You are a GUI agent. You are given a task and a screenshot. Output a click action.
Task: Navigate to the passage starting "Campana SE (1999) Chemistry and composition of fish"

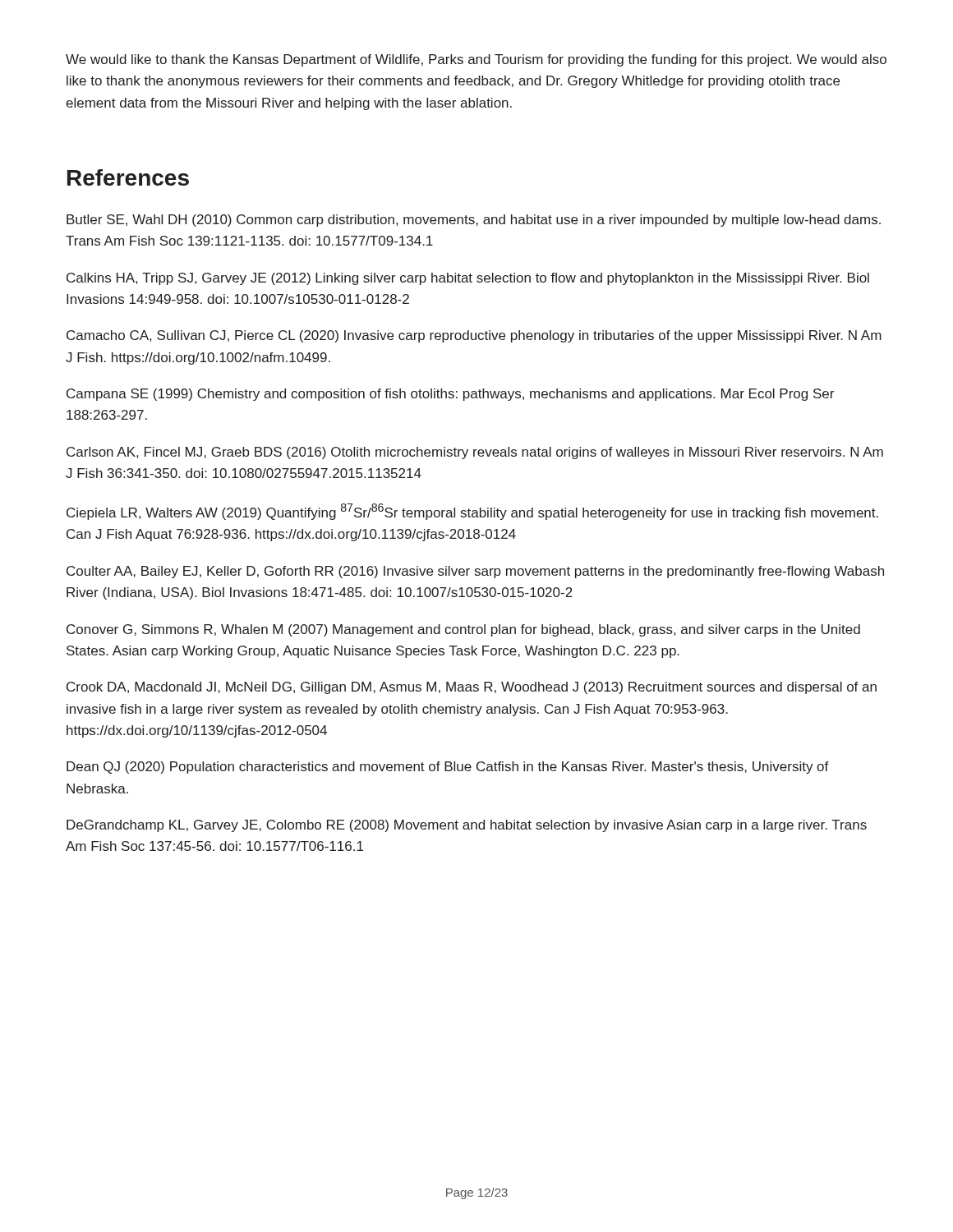pos(450,405)
